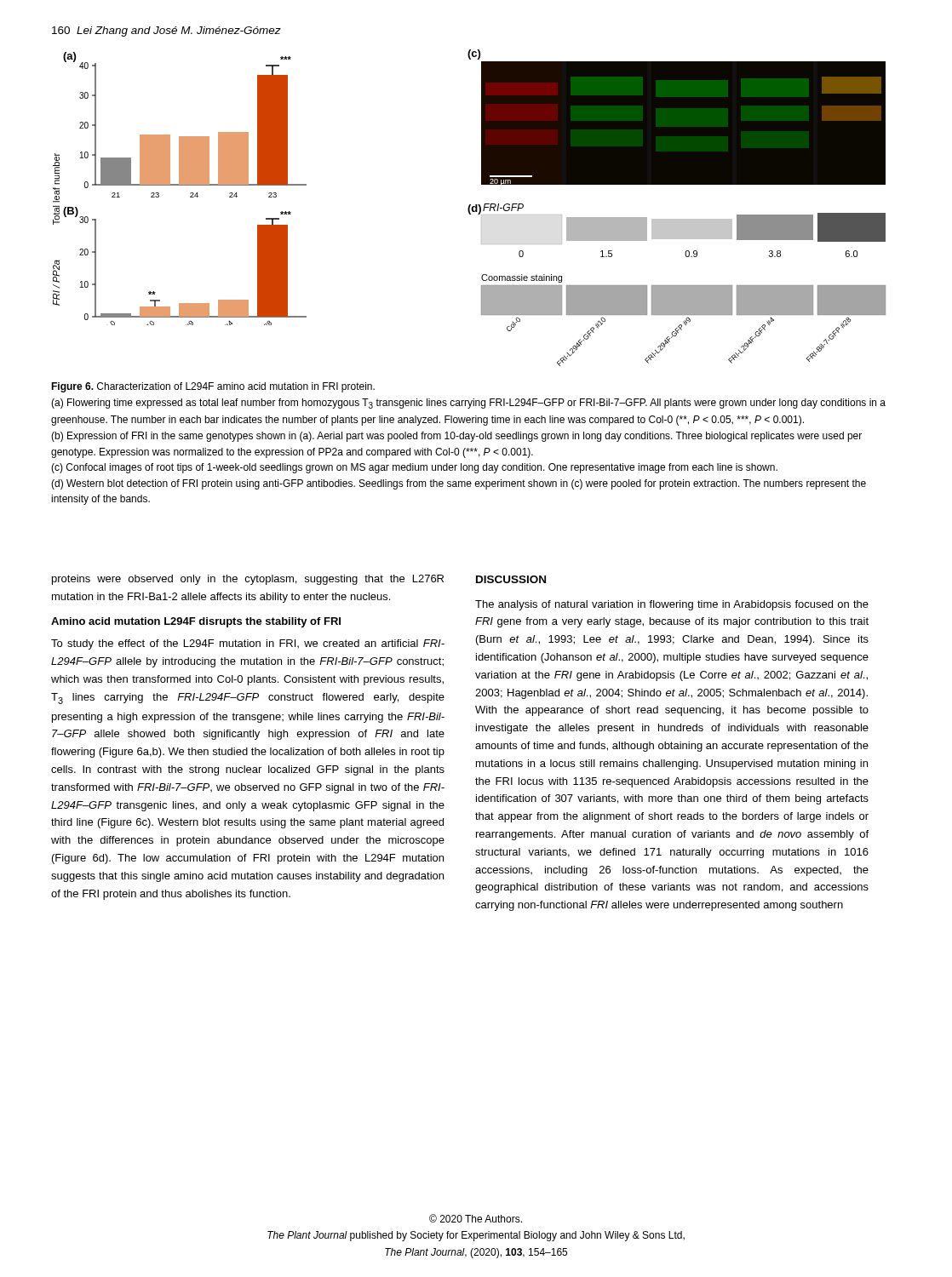
Task: Select the text block containing "The analysis of natural variation in flowering"
Action: (x=672, y=755)
